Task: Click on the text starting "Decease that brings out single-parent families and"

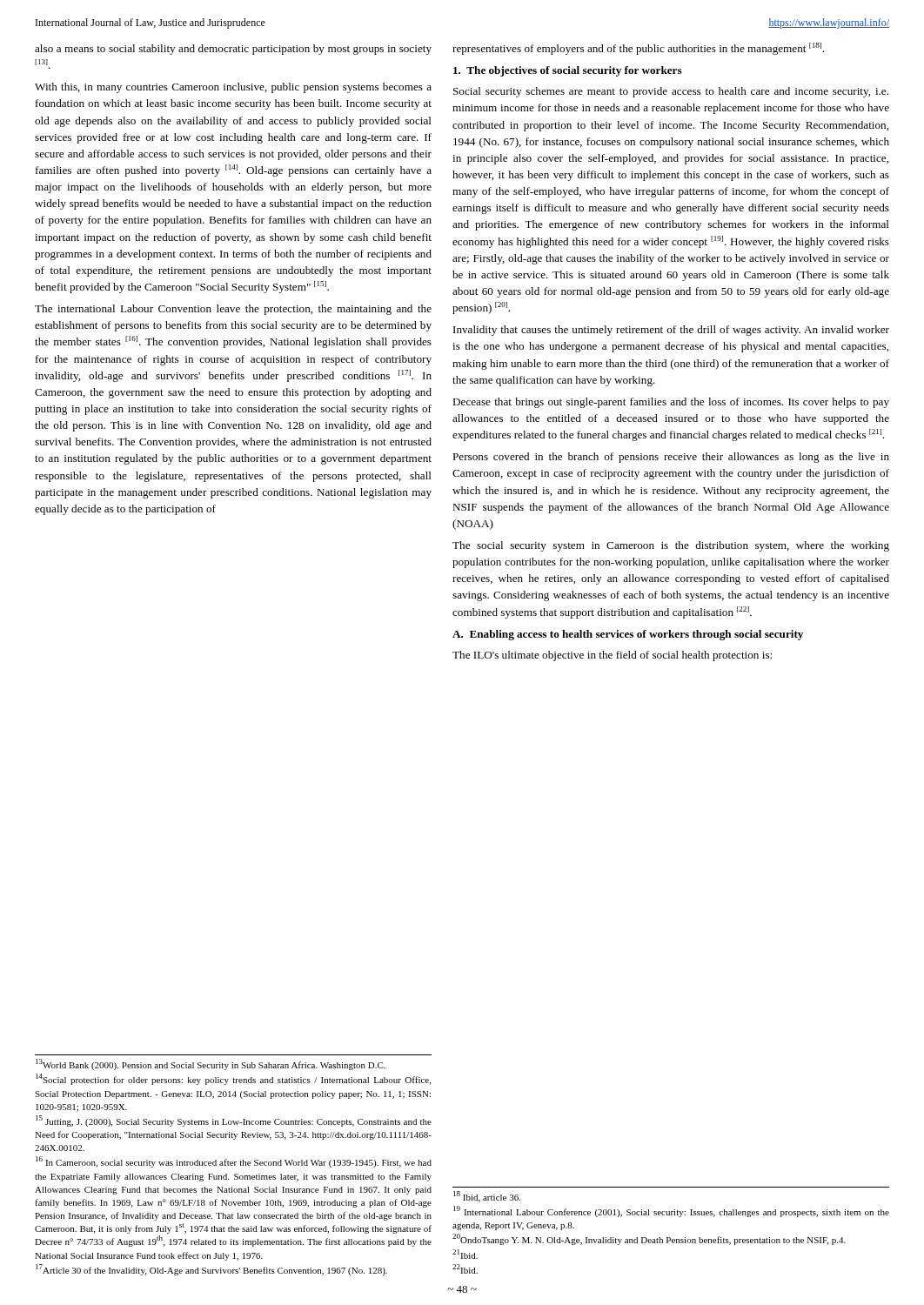Action: [x=671, y=418]
